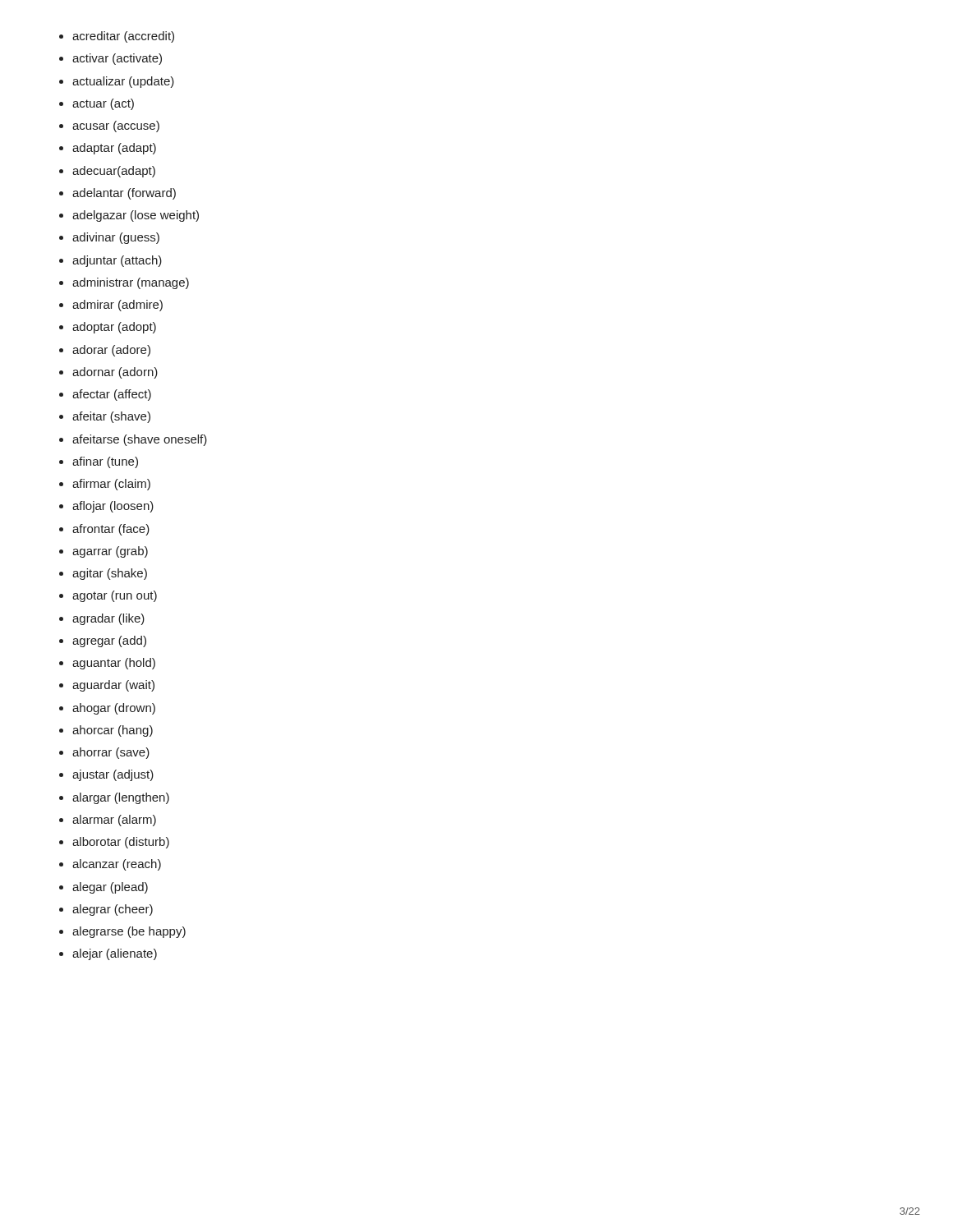Viewport: 953px width, 1232px height.
Task: Find the text starting "ahogar (drown)"
Action: pyautogui.click(x=114, y=707)
